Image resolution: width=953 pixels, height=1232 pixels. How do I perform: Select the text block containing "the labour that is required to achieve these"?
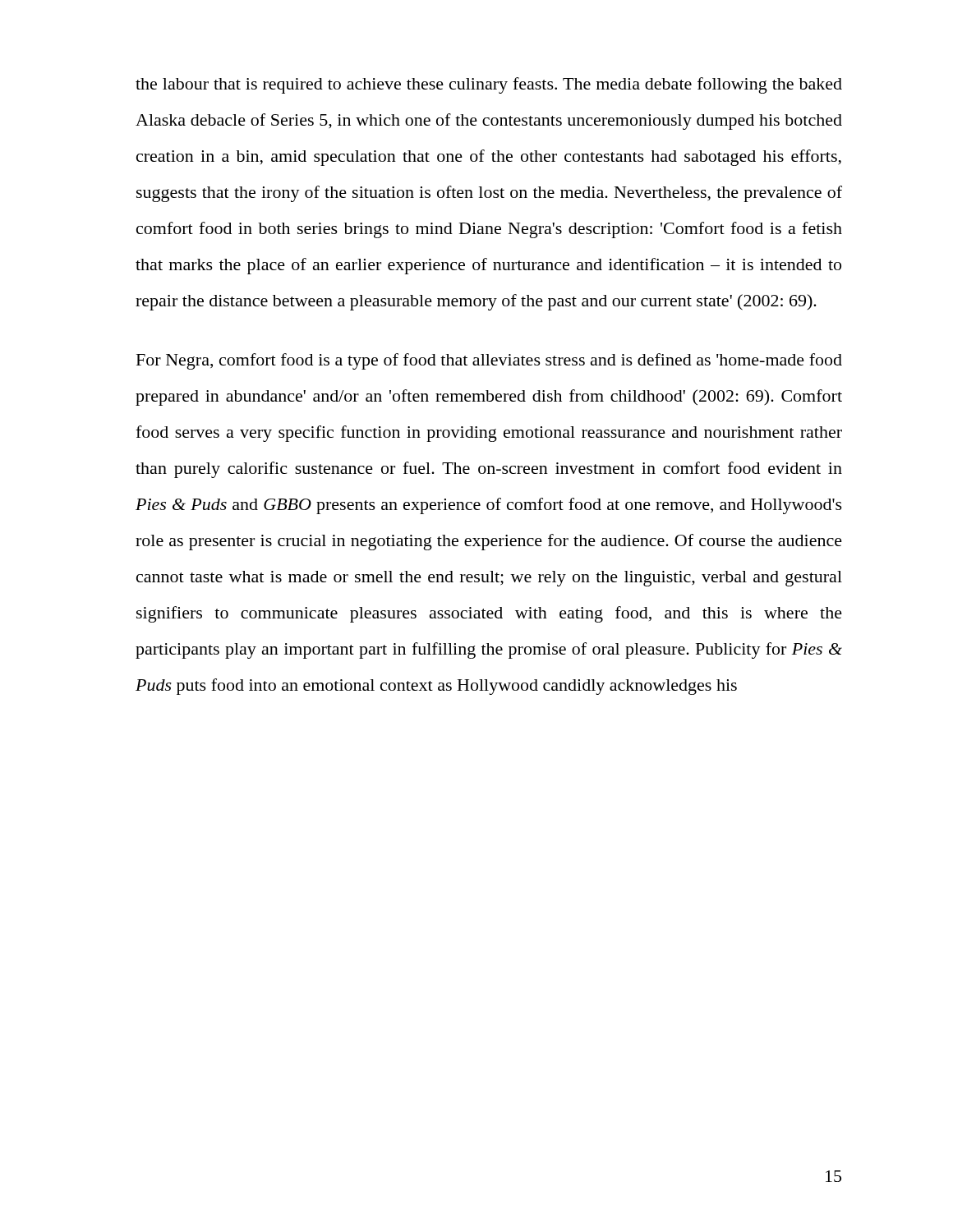coord(489,192)
